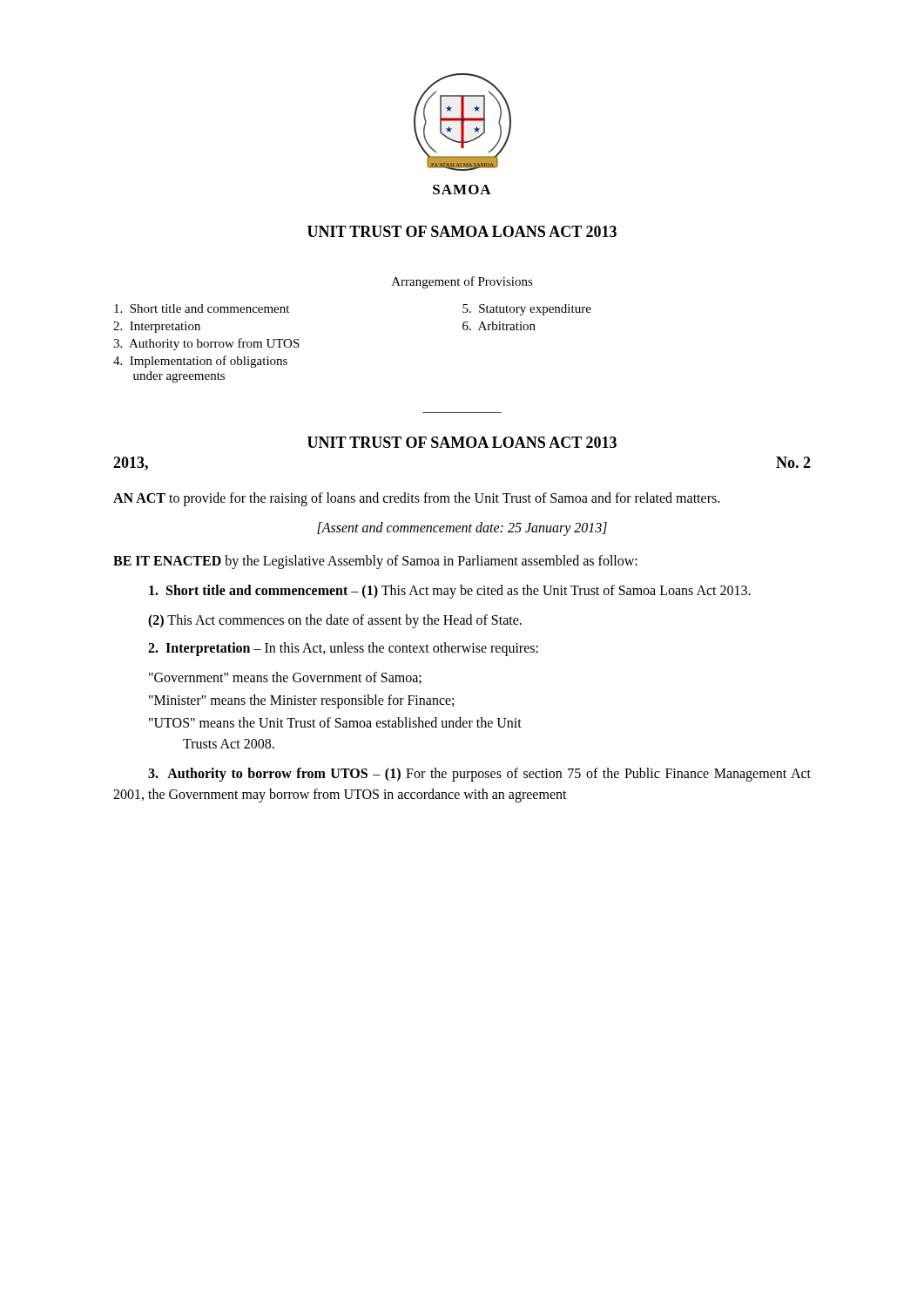Point to the element starting "Short title and commencement"
This screenshot has width=924, height=1307.
pos(201,308)
